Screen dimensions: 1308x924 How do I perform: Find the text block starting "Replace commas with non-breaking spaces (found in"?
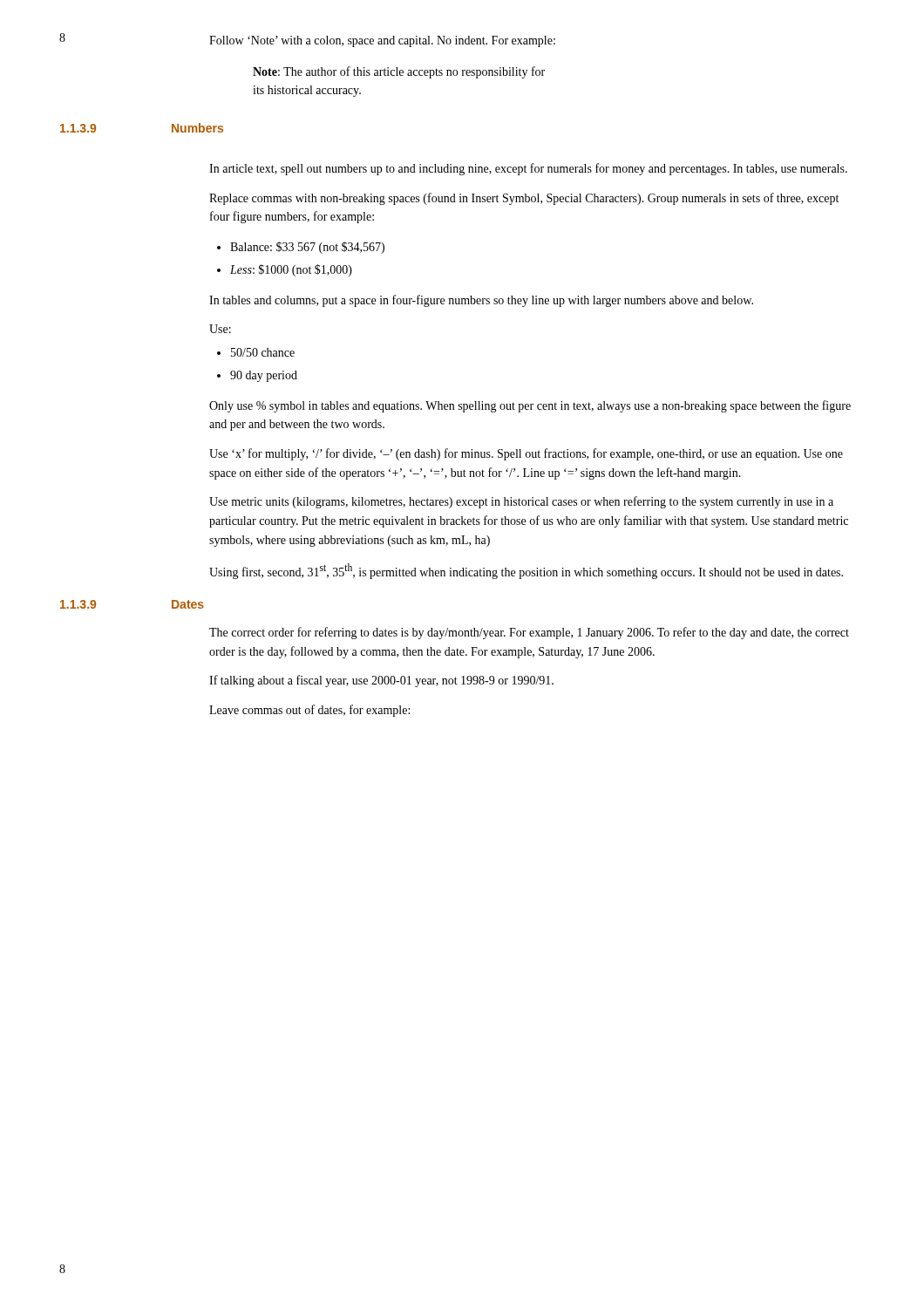coord(524,208)
